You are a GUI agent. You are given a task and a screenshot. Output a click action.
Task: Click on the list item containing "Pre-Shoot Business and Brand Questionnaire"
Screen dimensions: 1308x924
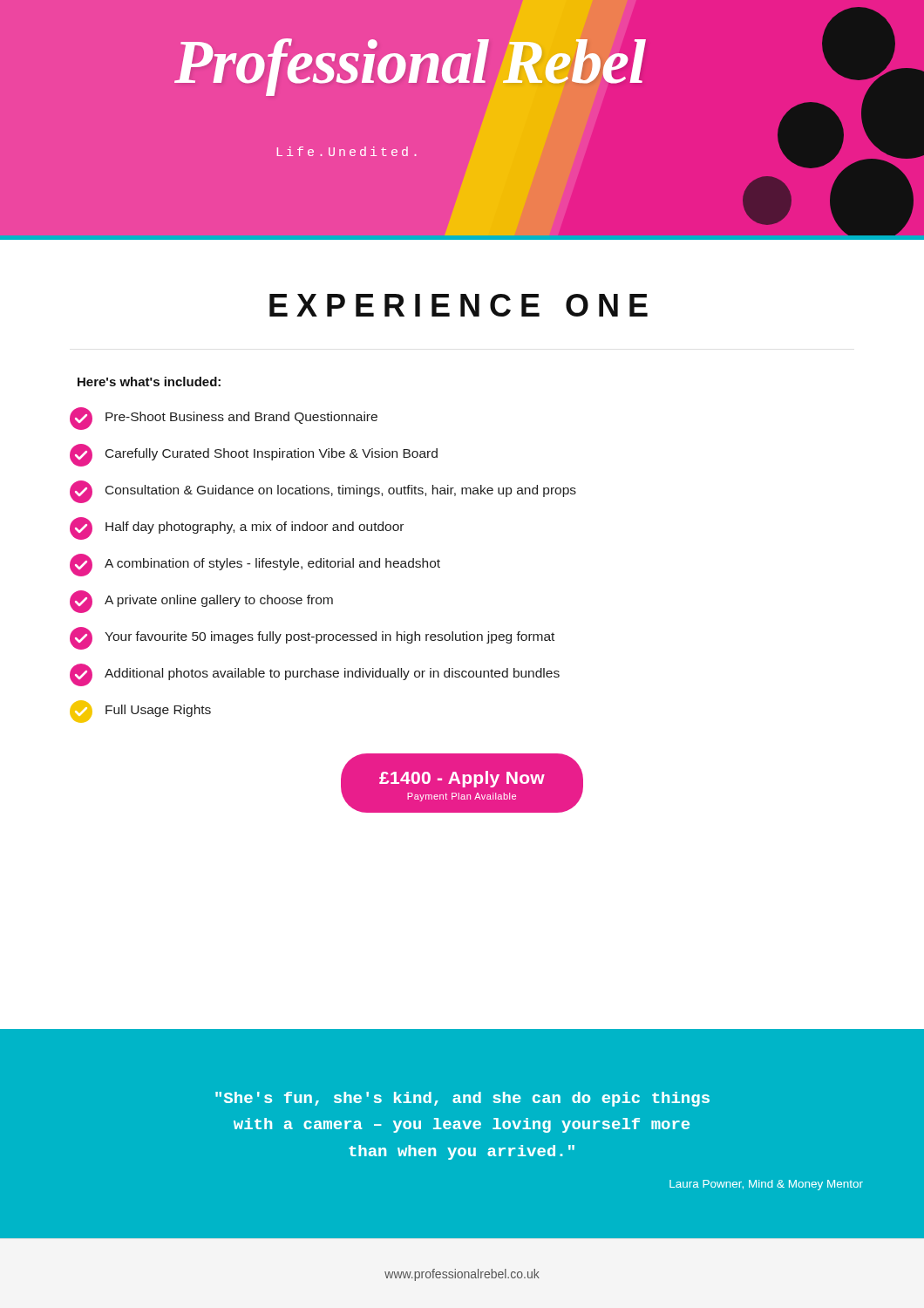click(x=224, y=418)
